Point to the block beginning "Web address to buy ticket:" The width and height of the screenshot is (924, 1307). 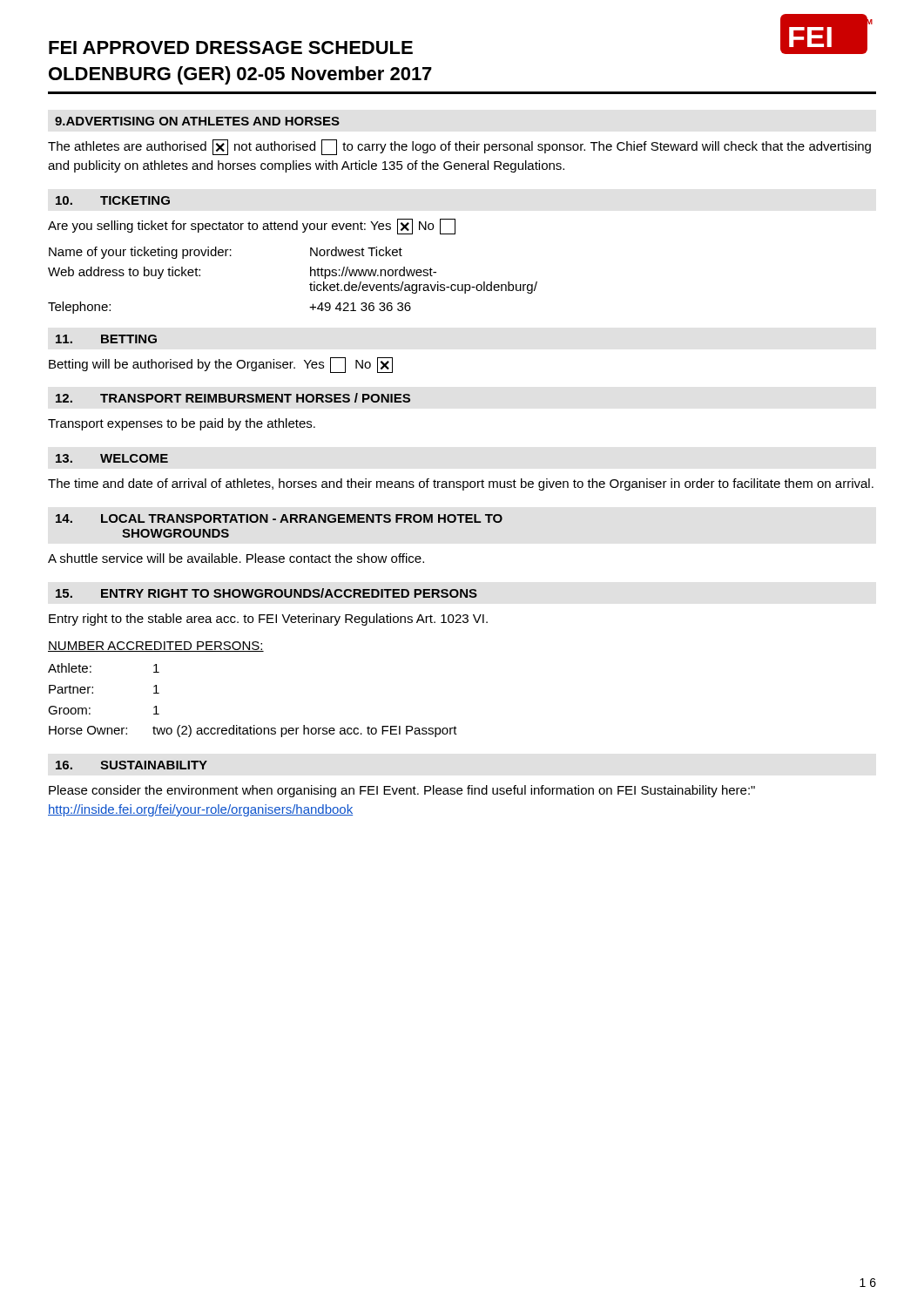click(462, 279)
